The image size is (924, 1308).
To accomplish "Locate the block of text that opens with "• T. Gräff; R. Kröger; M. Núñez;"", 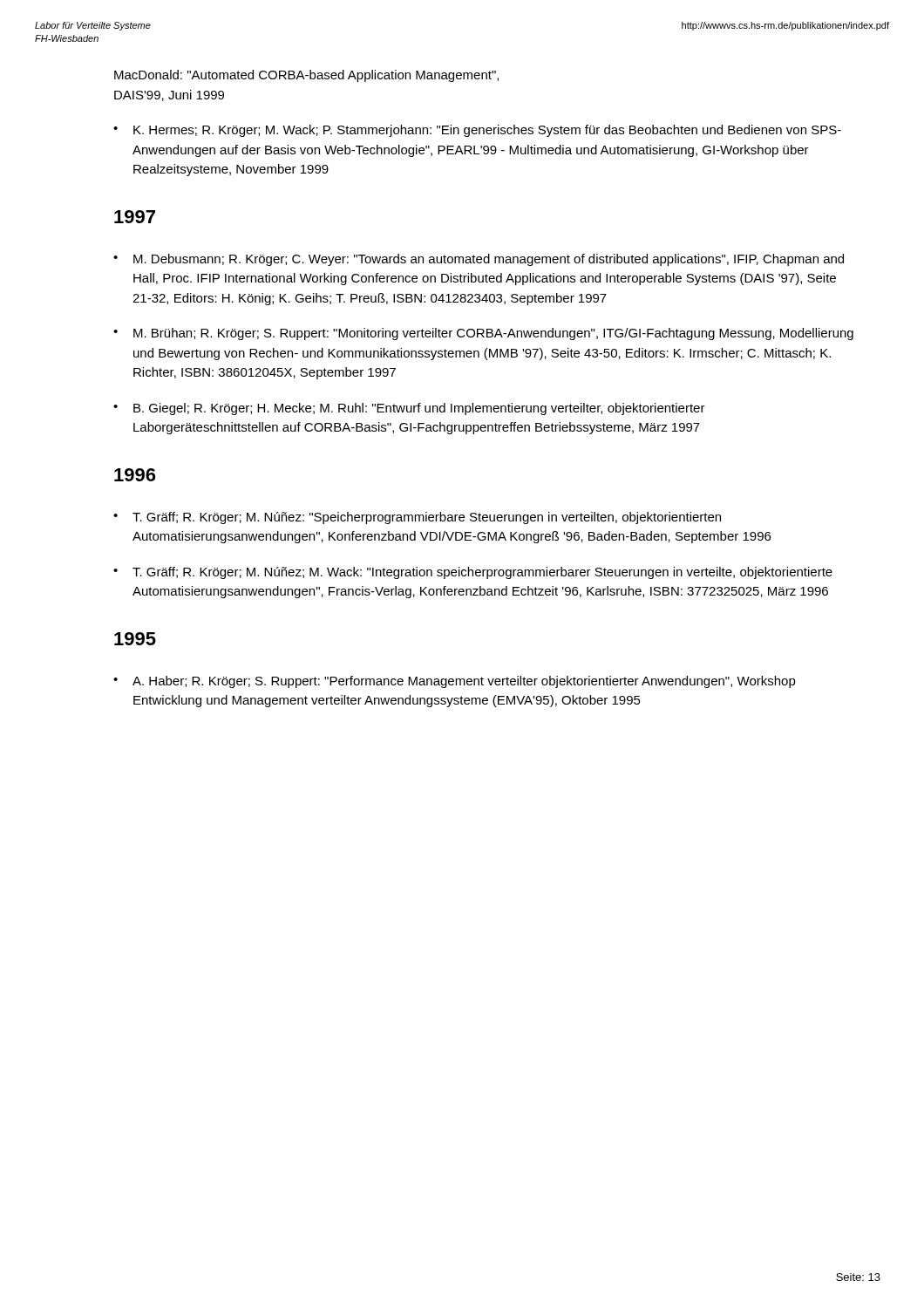I will coord(484,582).
